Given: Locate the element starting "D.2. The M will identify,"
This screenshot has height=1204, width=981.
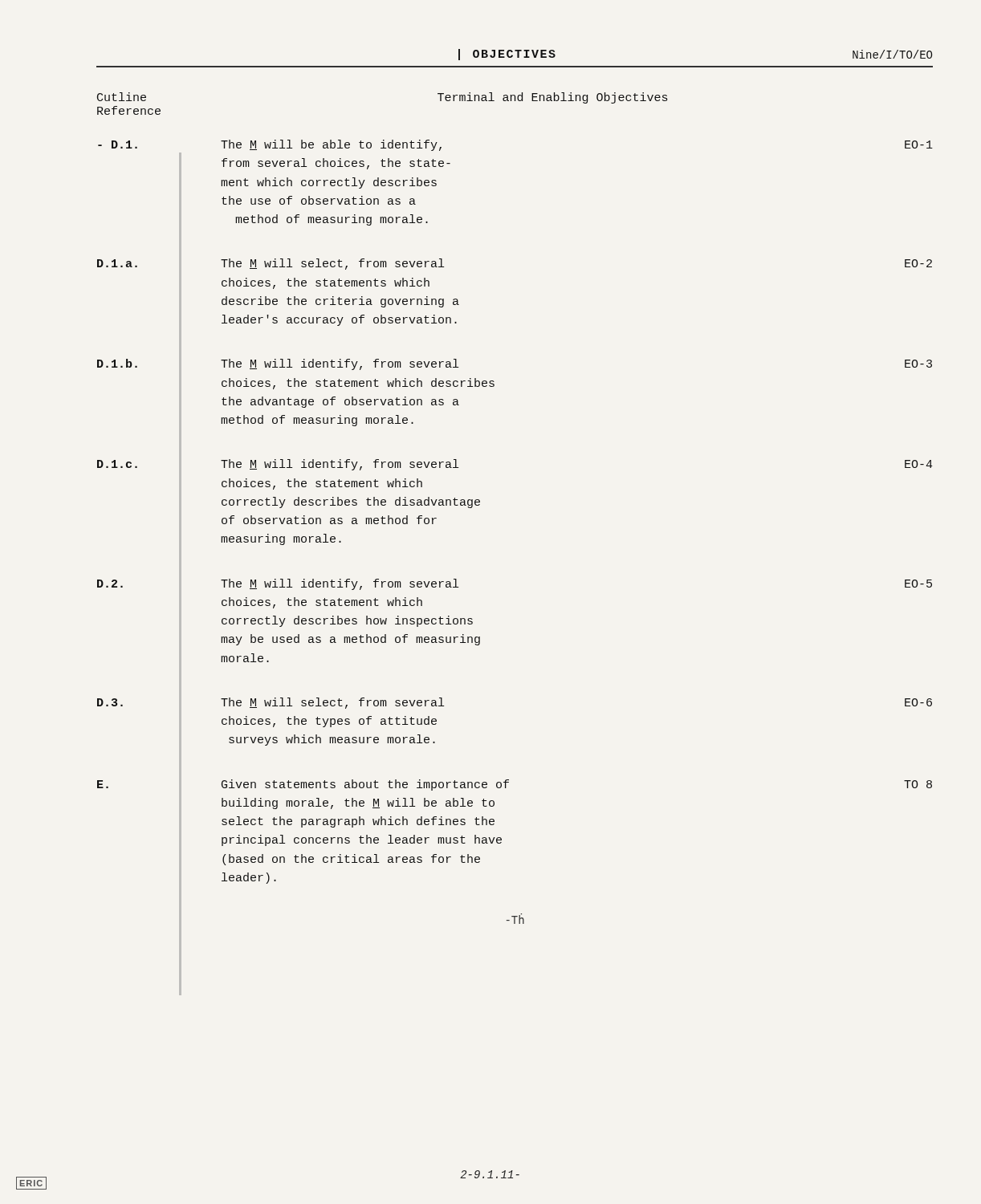Looking at the screenshot, I should pyautogui.click(x=515, y=622).
